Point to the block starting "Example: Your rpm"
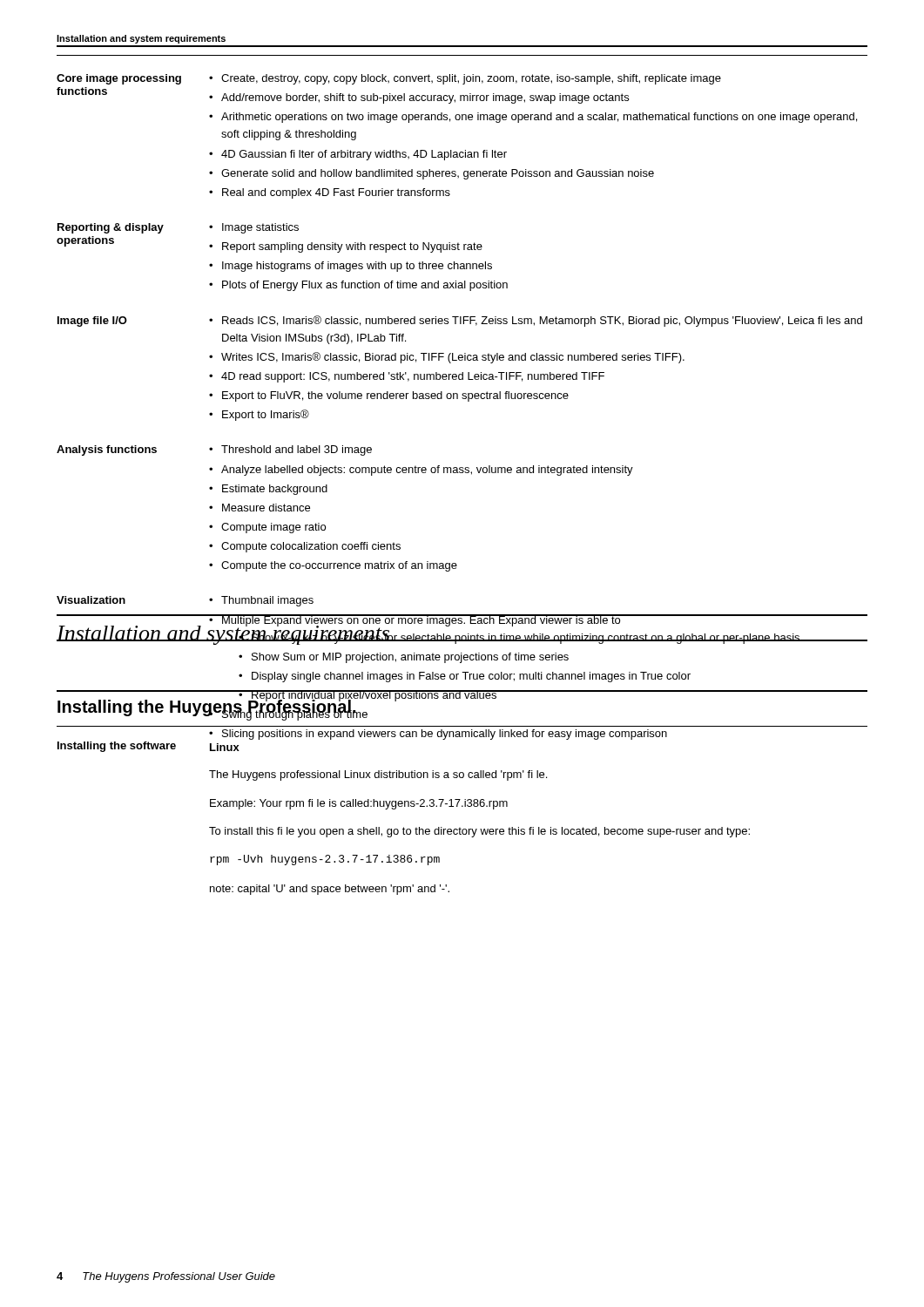This screenshot has height=1307, width=924. (x=358, y=803)
